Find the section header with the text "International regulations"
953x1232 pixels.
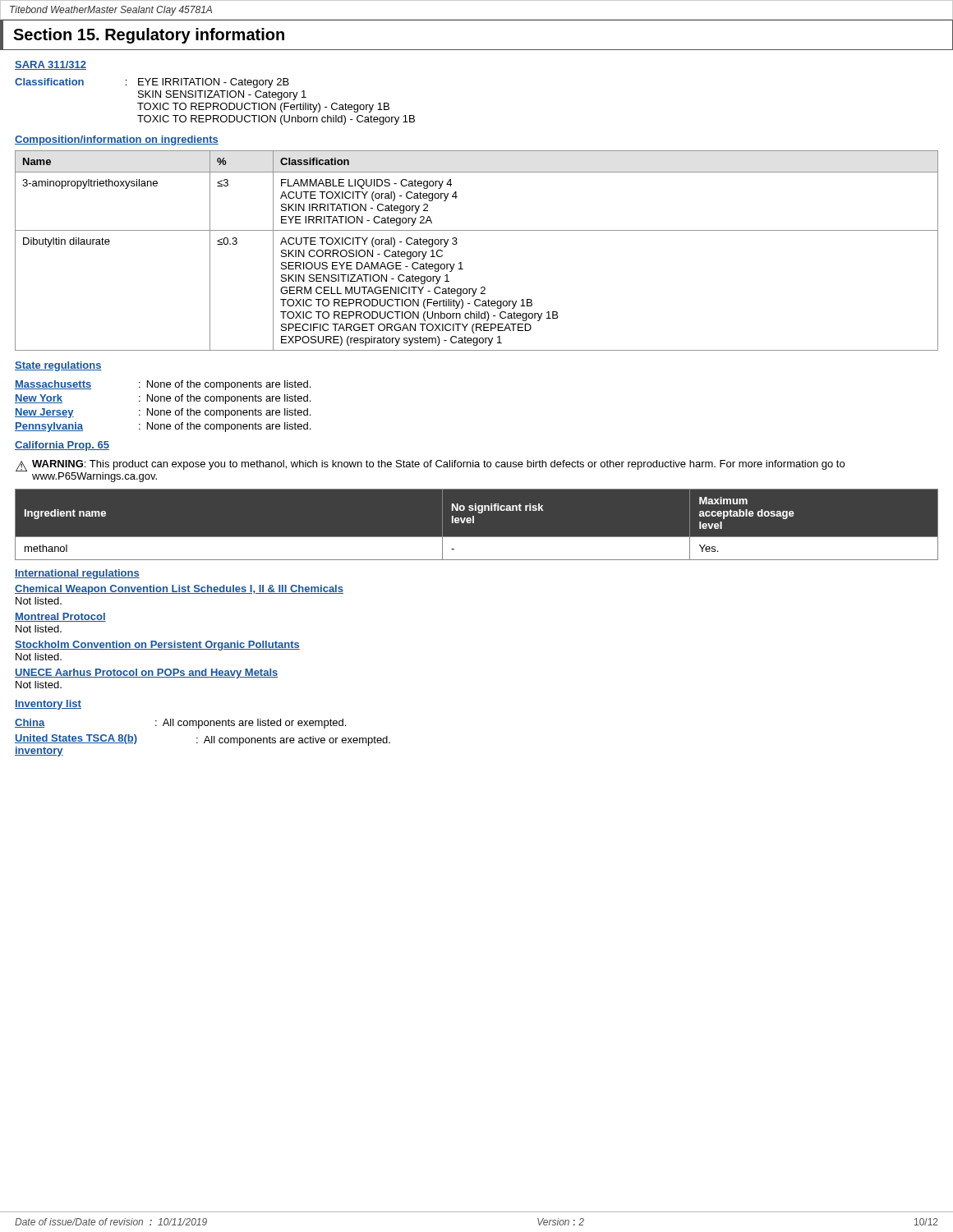point(77,573)
